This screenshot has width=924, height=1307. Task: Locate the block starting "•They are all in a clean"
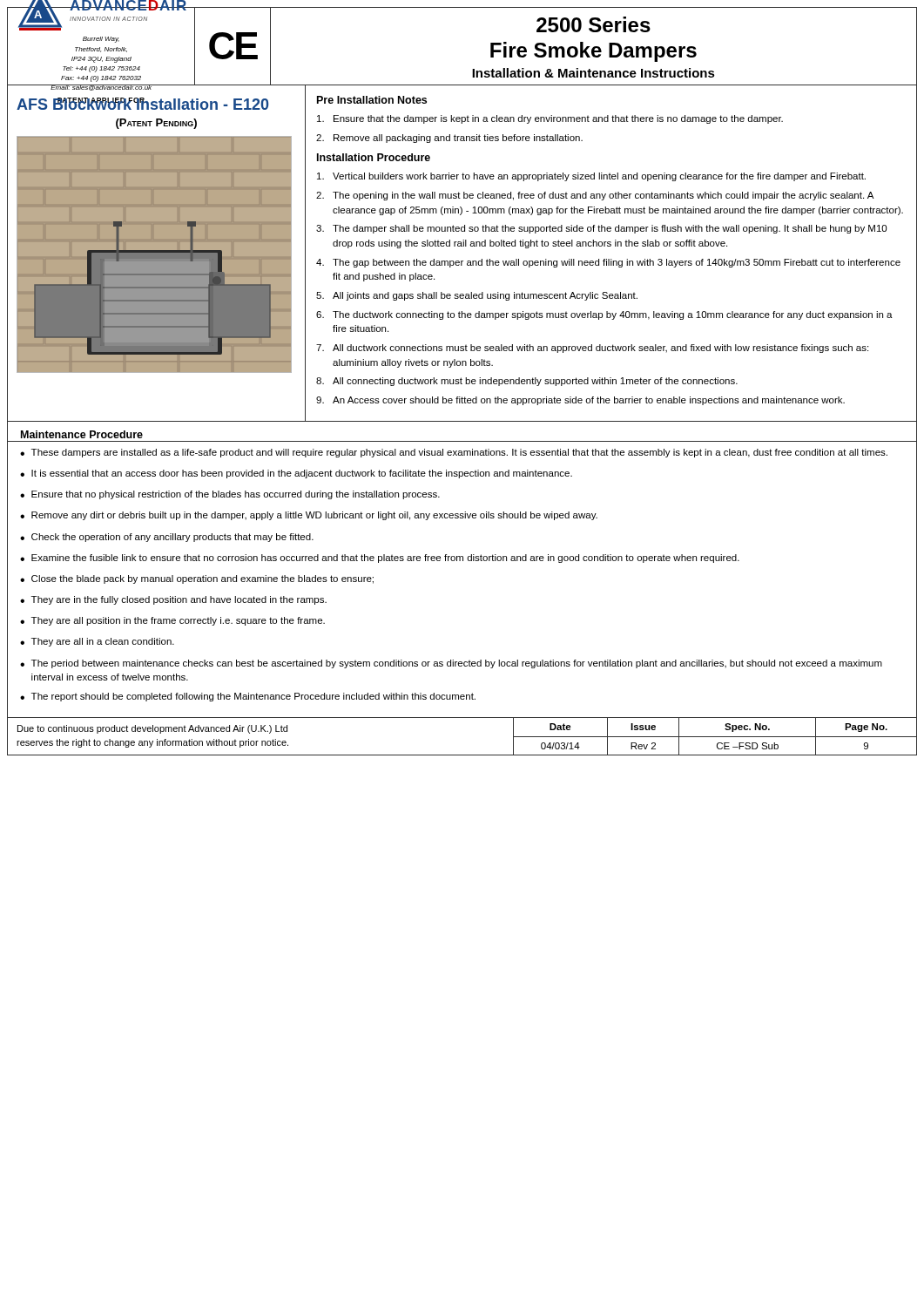97,643
